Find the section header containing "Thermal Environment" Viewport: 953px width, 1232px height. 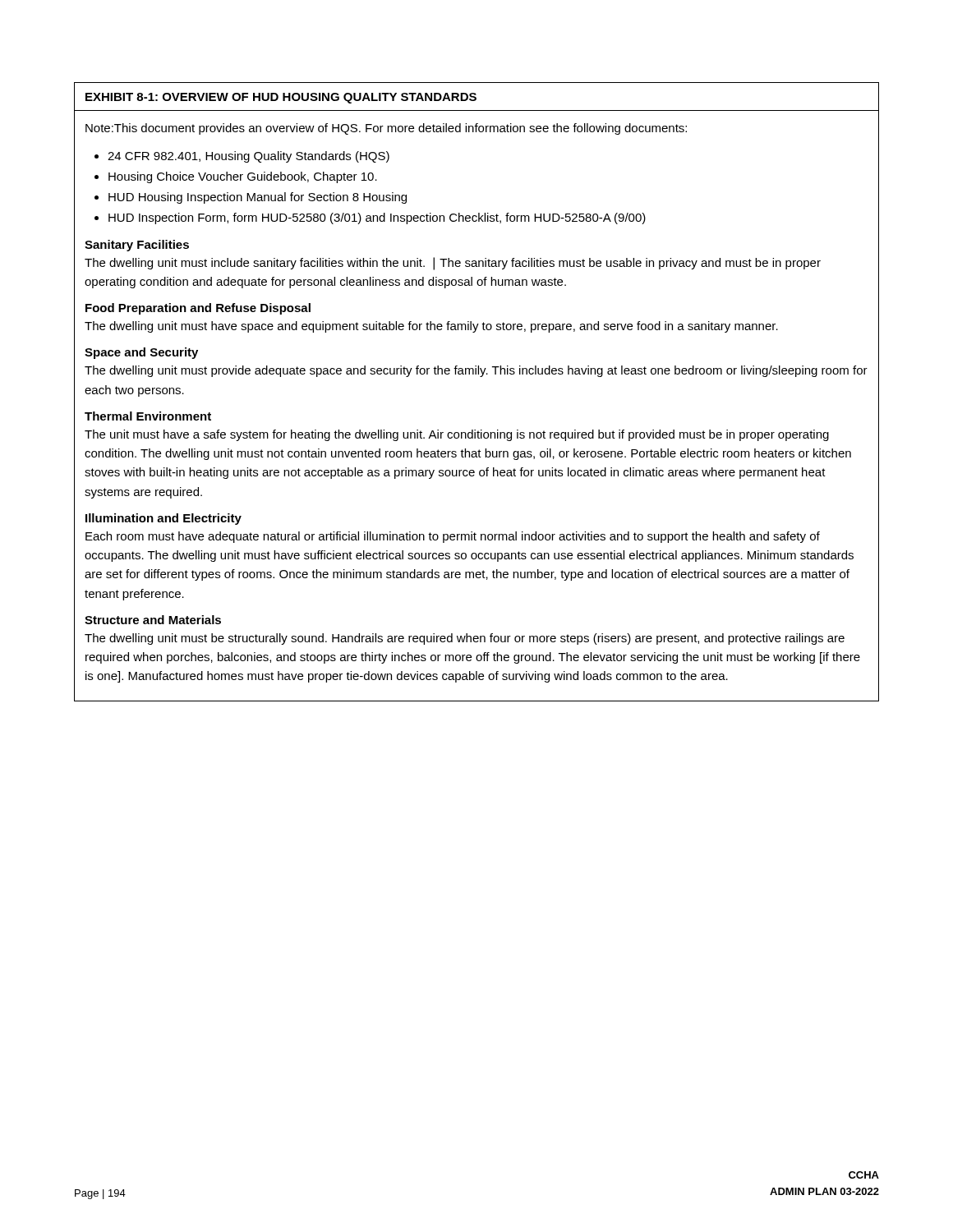pyautogui.click(x=148, y=416)
